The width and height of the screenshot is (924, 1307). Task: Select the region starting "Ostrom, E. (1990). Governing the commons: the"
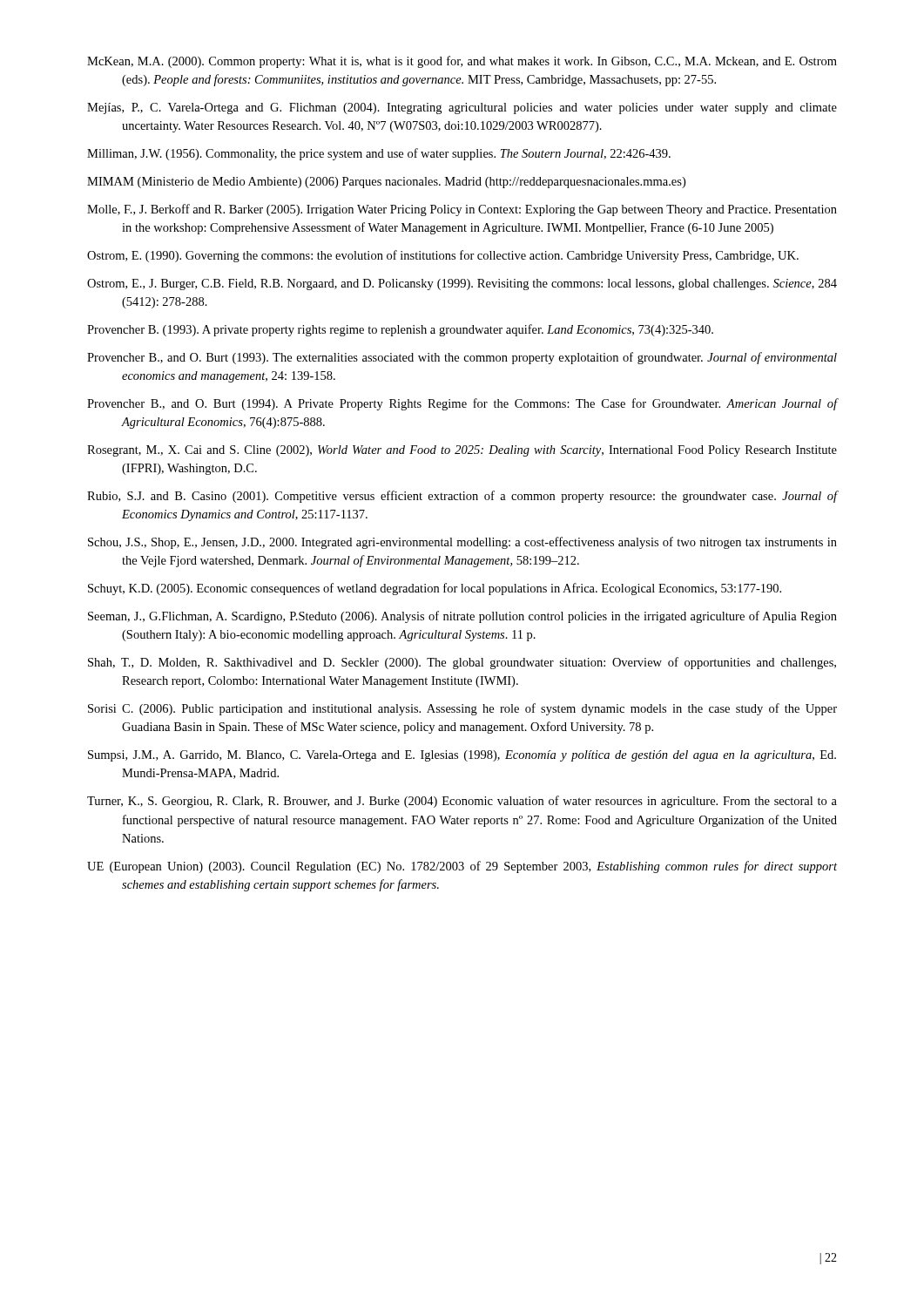coord(443,255)
